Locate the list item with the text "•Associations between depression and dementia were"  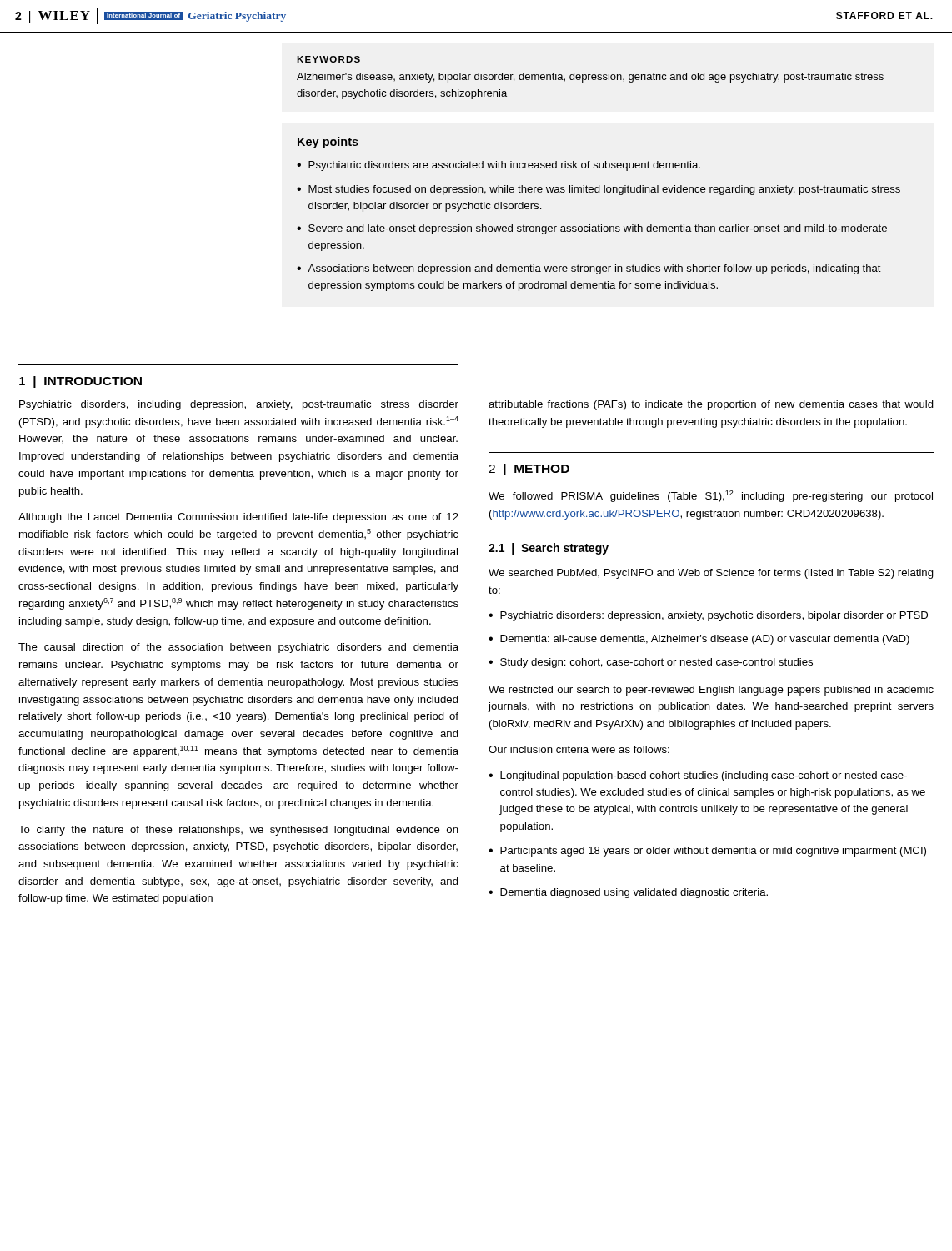(x=608, y=277)
